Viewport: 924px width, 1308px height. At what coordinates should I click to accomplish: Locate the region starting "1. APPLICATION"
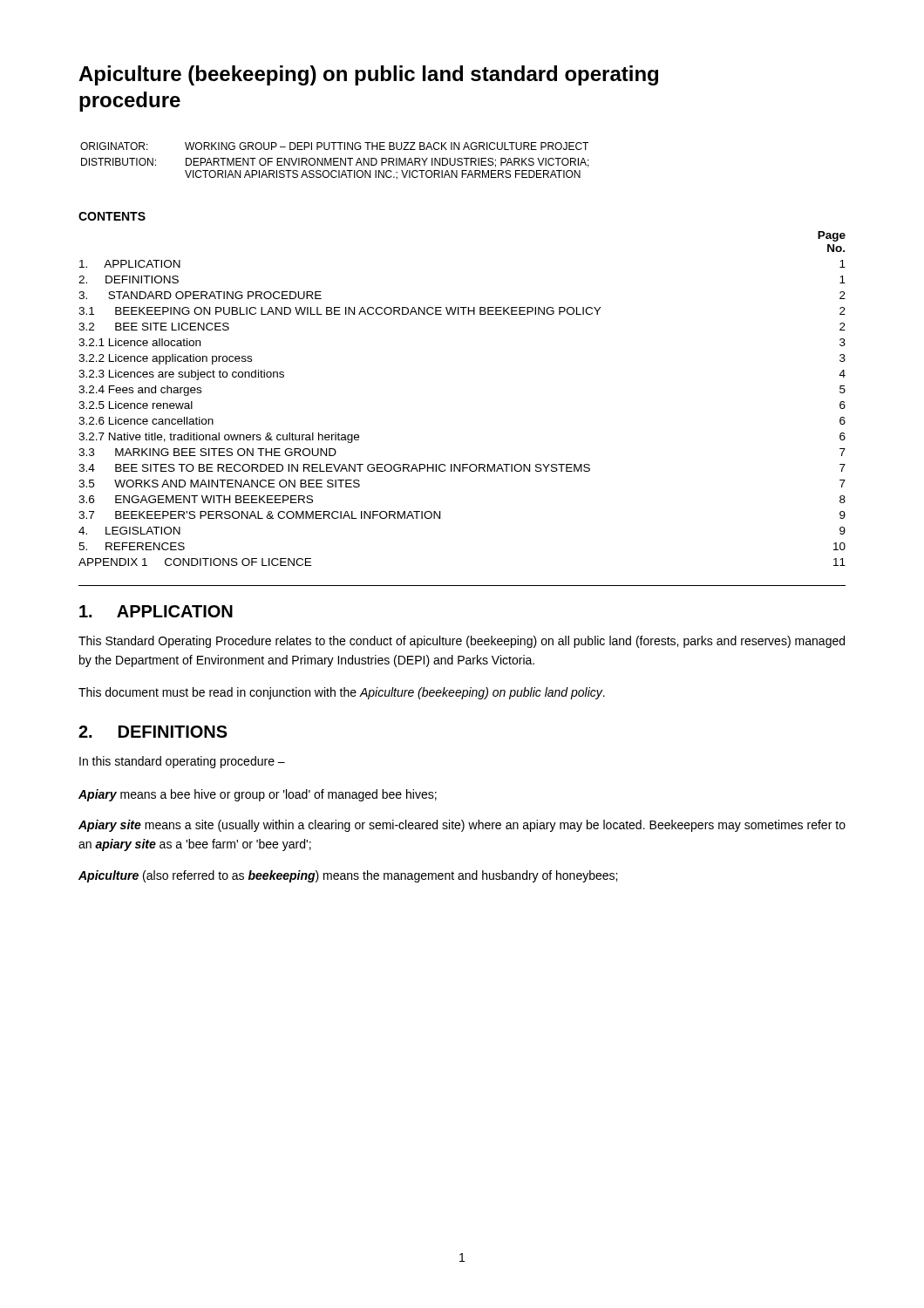pos(156,611)
